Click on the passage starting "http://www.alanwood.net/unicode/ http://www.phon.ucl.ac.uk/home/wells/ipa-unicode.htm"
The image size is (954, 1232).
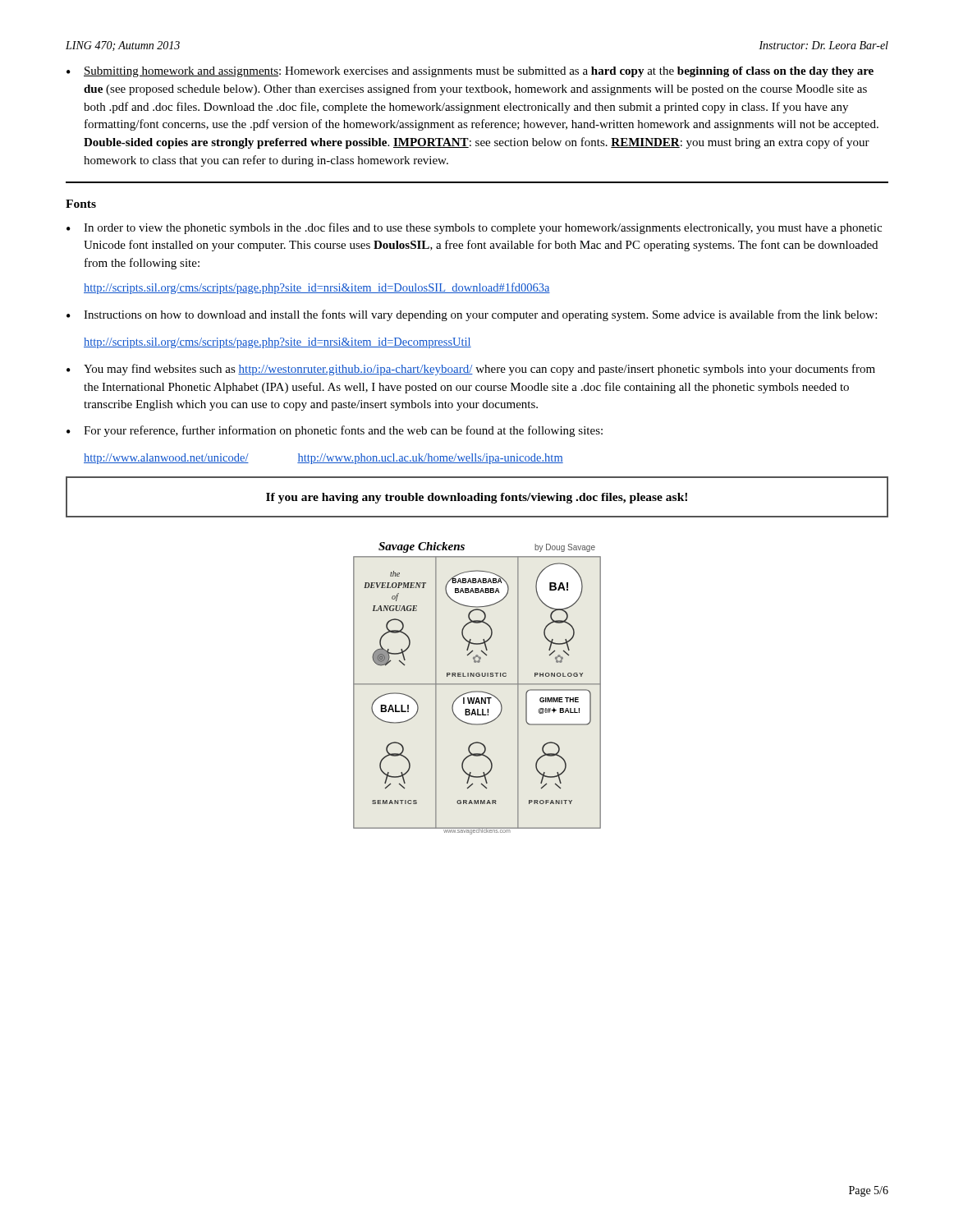(x=323, y=458)
